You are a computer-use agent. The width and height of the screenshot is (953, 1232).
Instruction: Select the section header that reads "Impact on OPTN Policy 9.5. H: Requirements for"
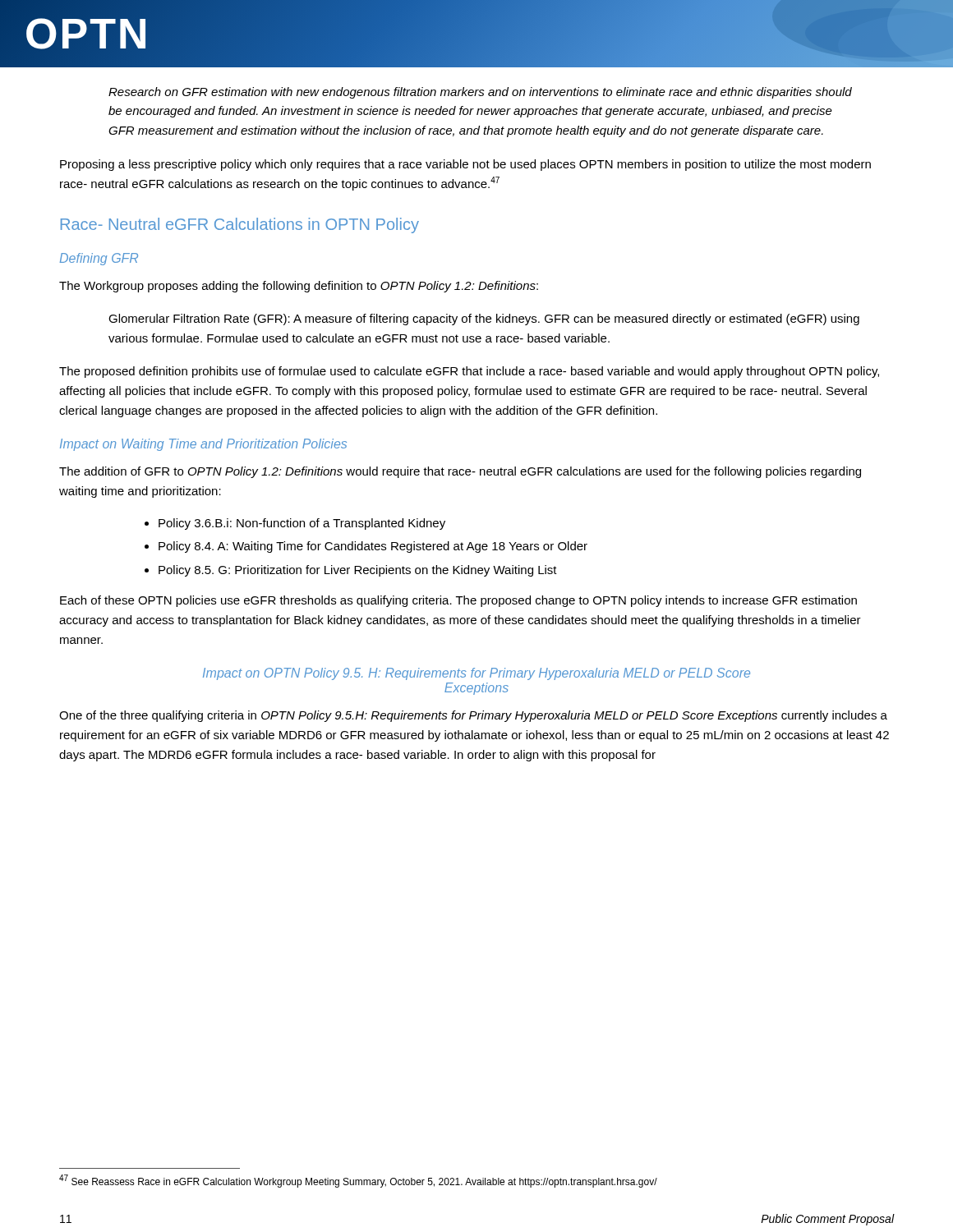pyautogui.click(x=476, y=681)
